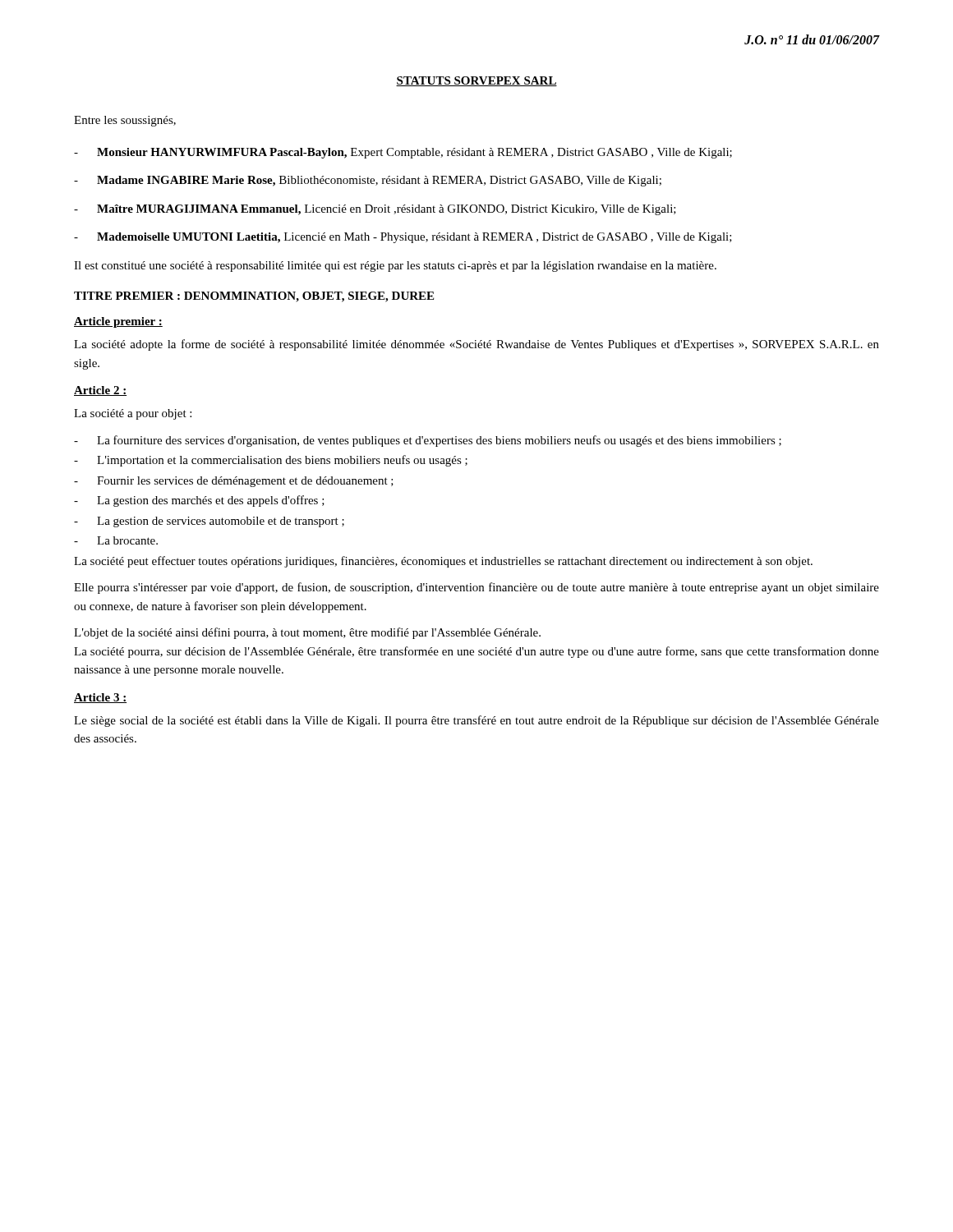Locate the list item with the text "- Monsieur HANYURWIMFURA"
Image resolution: width=953 pixels, height=1232 pixels.
coord(476,152)
